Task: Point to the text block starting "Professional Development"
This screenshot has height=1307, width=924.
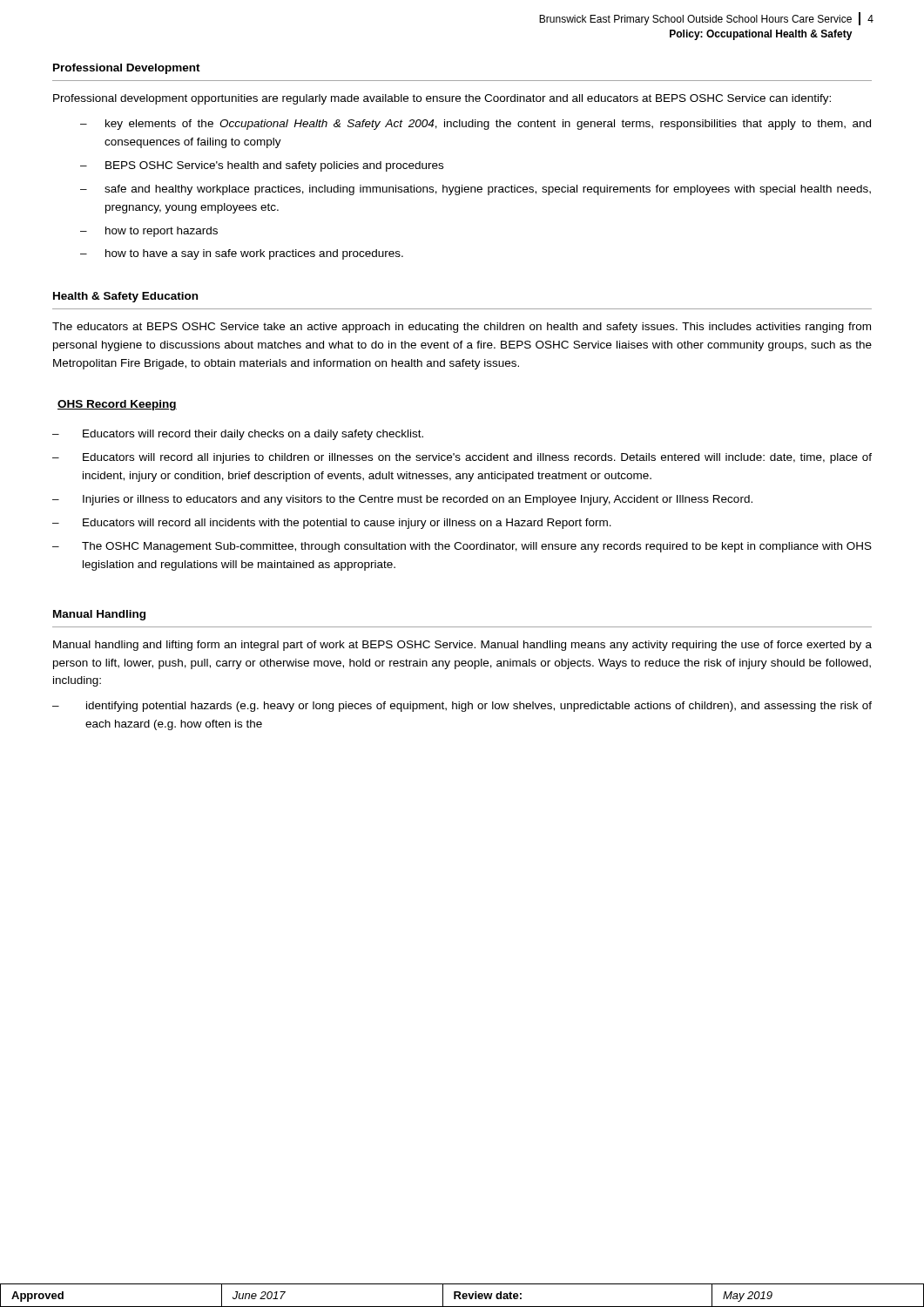Action: (x=126, y=68)
